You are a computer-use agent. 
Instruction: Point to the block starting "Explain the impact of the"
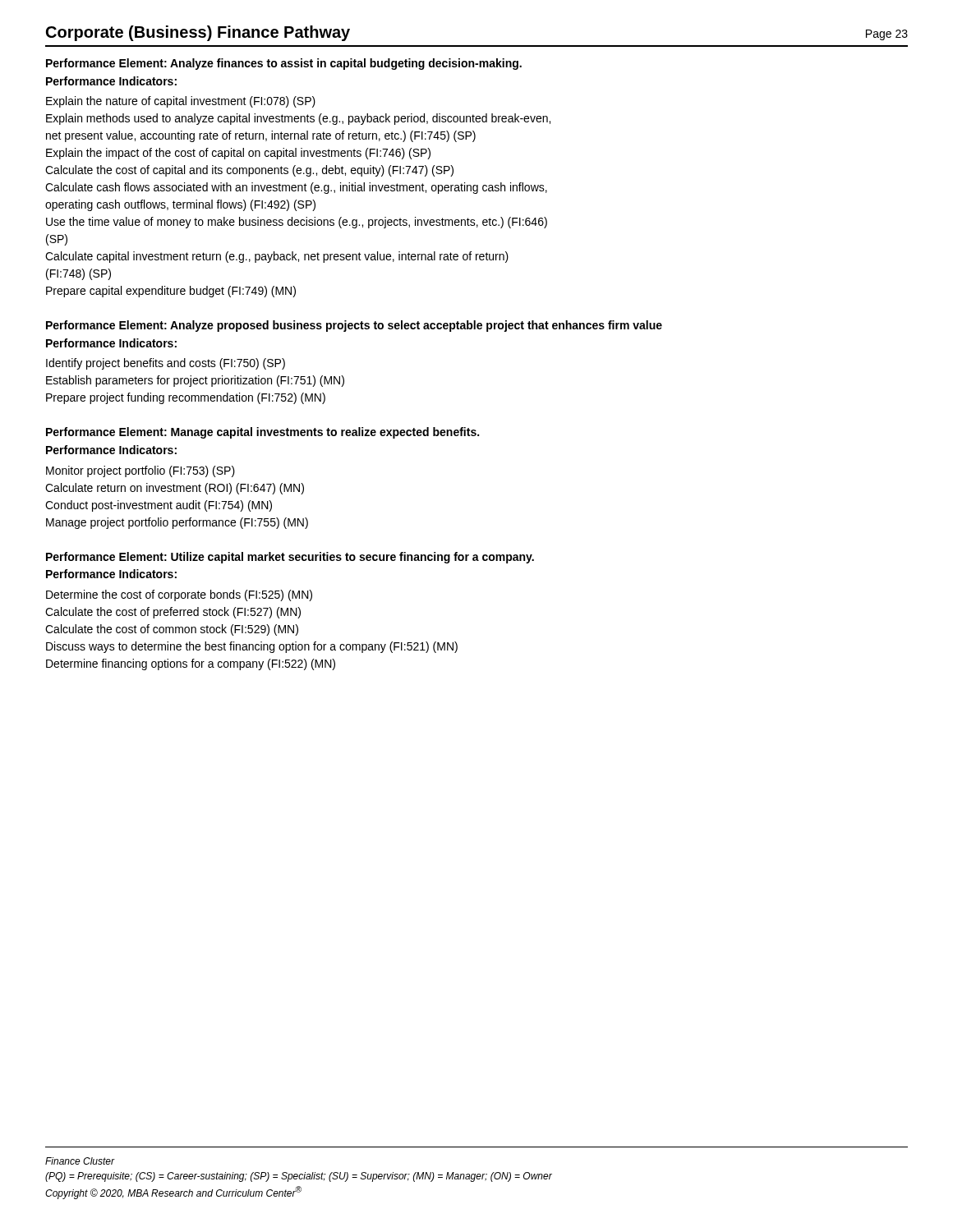pyautogui.click(x=238, y=153)
